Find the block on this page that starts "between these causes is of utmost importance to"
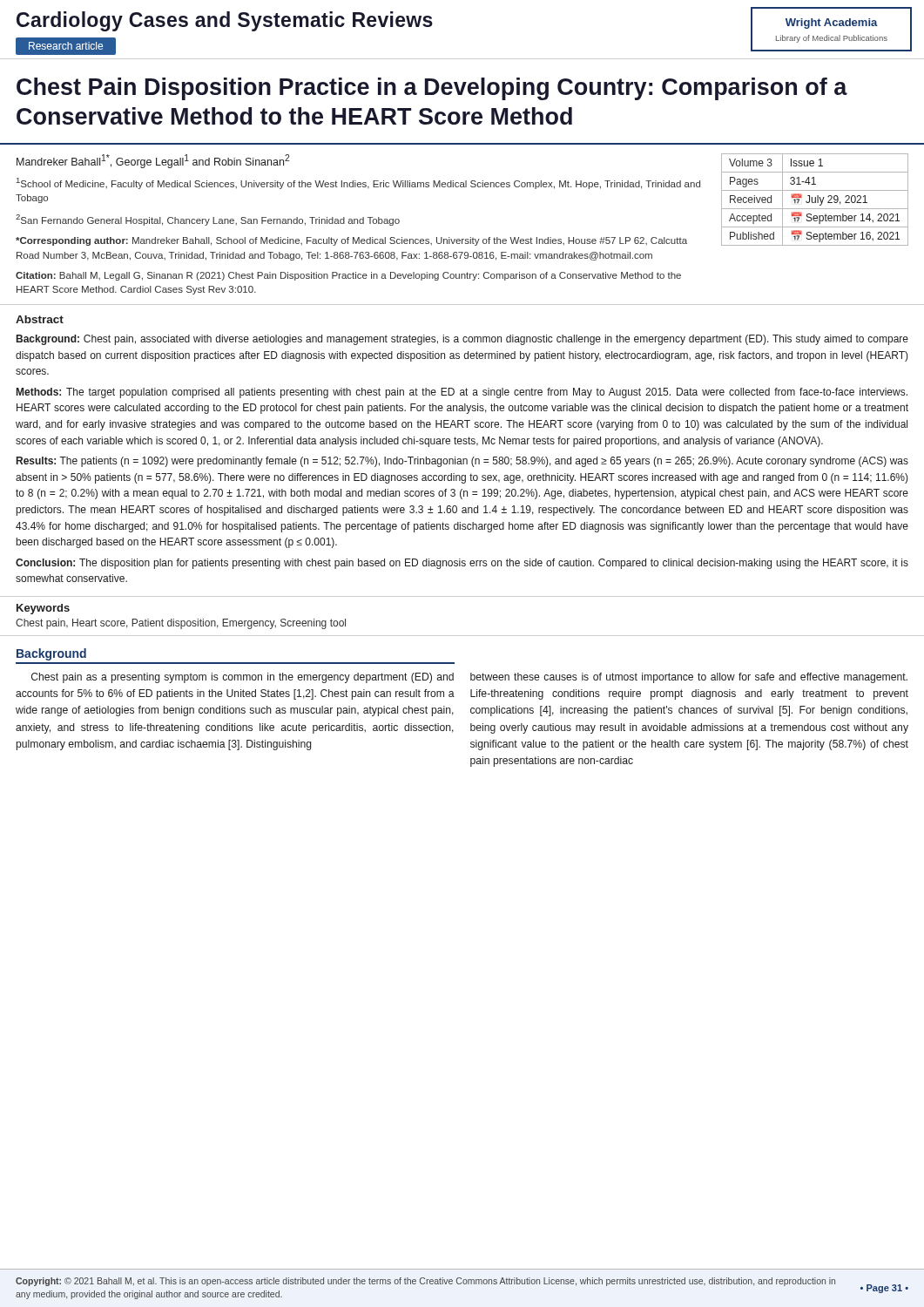The image size is (924, 1307). (689, 719)
